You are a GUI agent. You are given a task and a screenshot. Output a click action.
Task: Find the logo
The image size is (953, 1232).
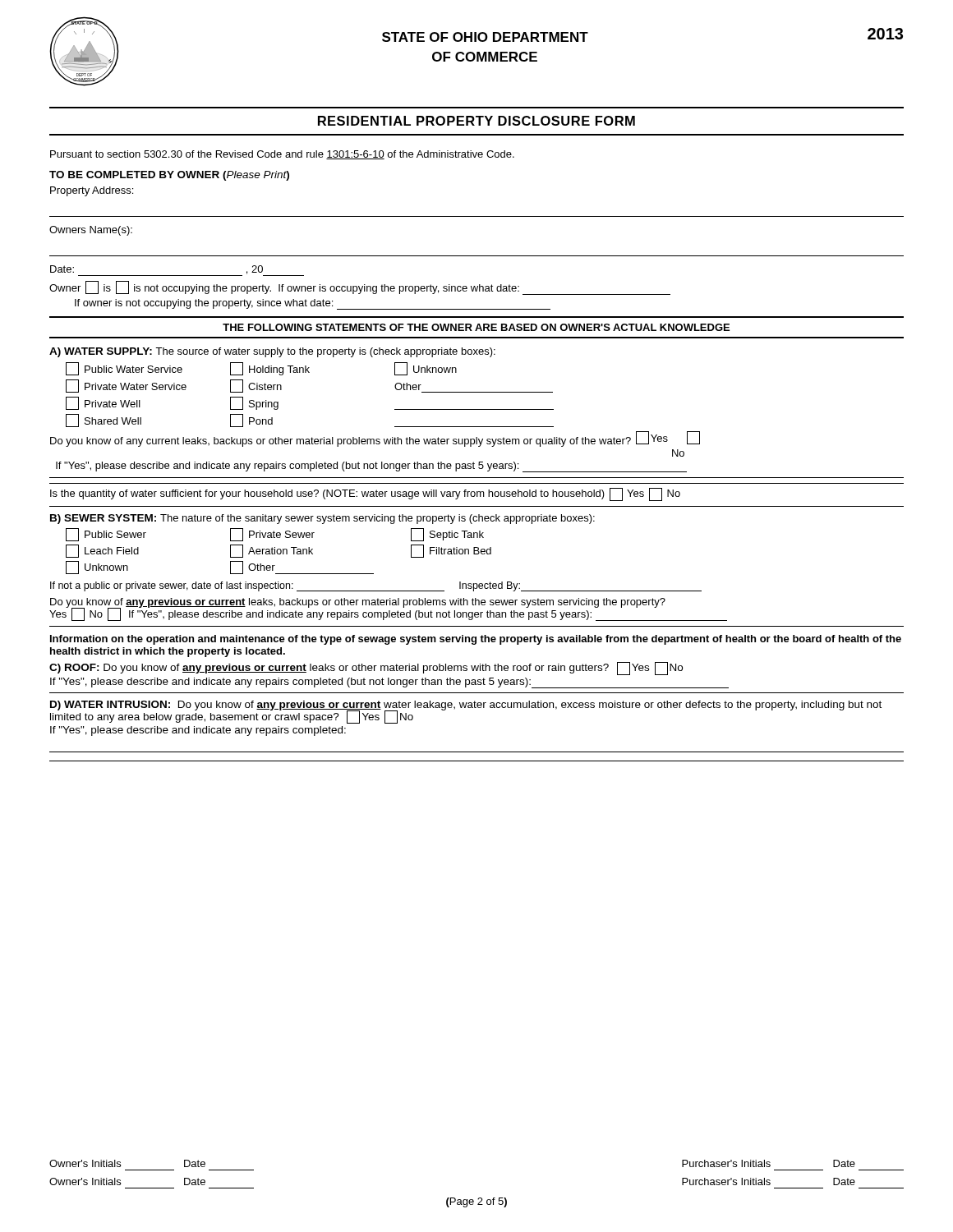[x=86, y=51]
